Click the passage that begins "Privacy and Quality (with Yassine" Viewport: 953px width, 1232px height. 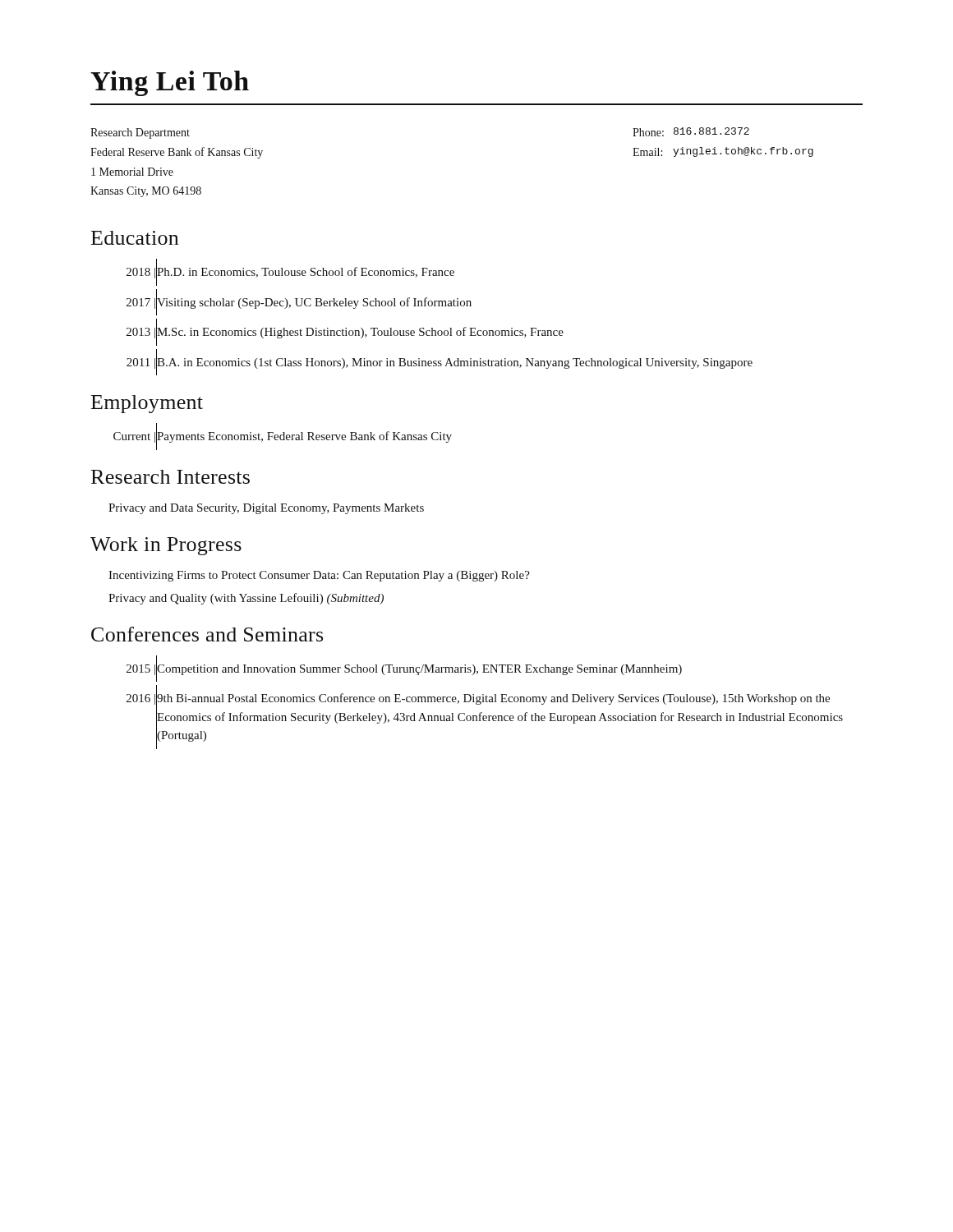point(246,598)
